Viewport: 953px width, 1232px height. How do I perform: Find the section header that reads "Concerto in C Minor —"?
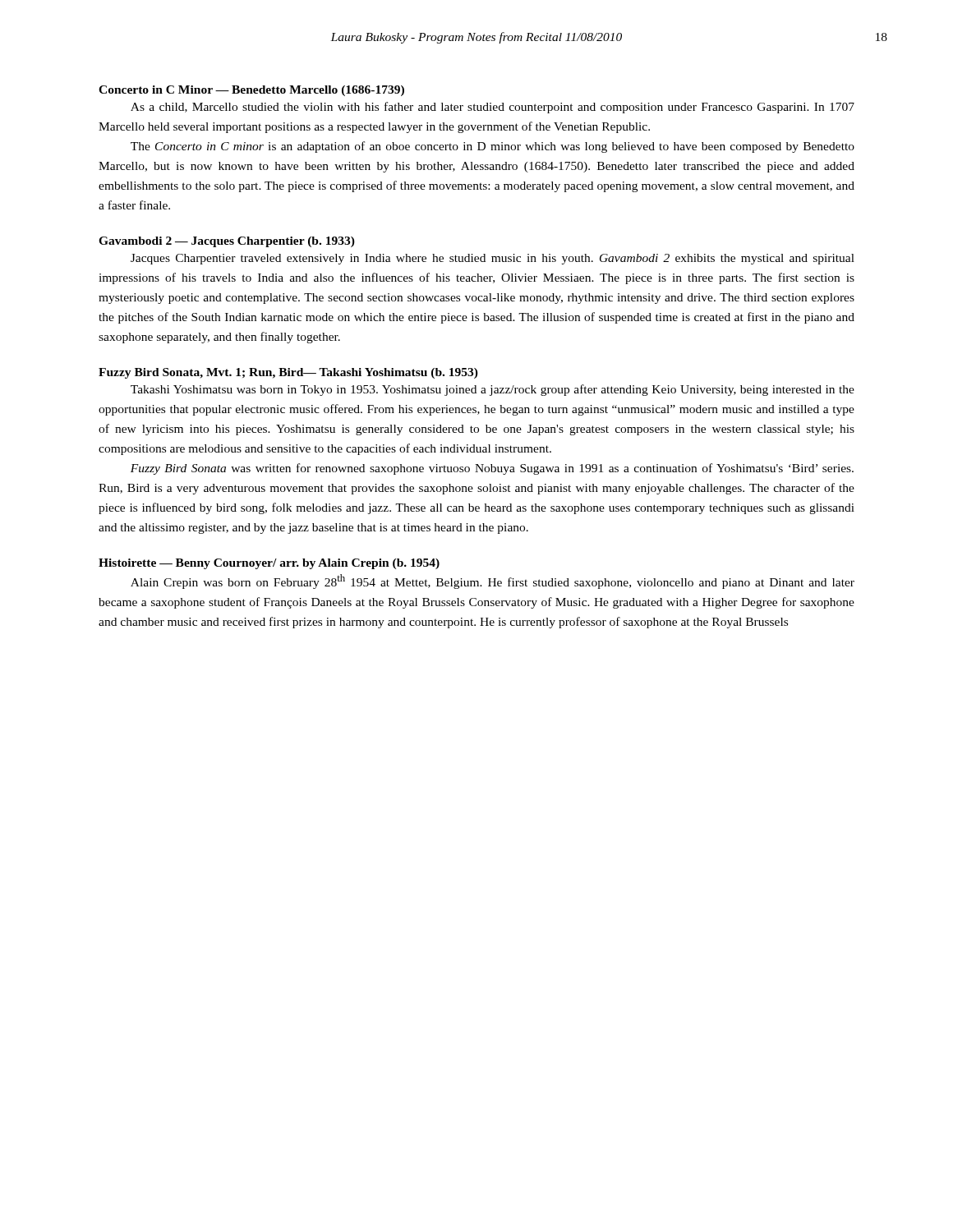click(x=252, y=89)
